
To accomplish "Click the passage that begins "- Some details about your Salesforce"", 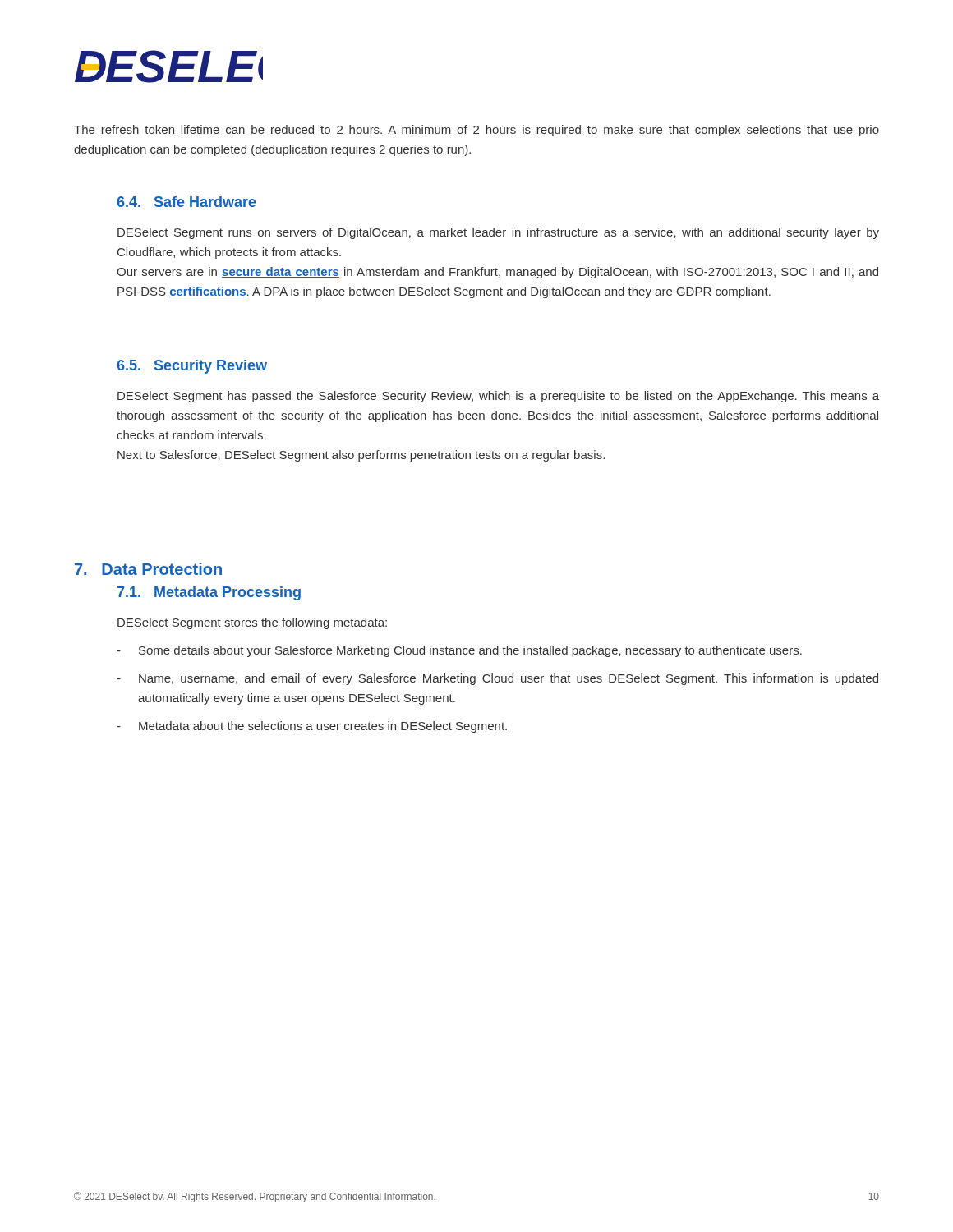I will (498, 650).
